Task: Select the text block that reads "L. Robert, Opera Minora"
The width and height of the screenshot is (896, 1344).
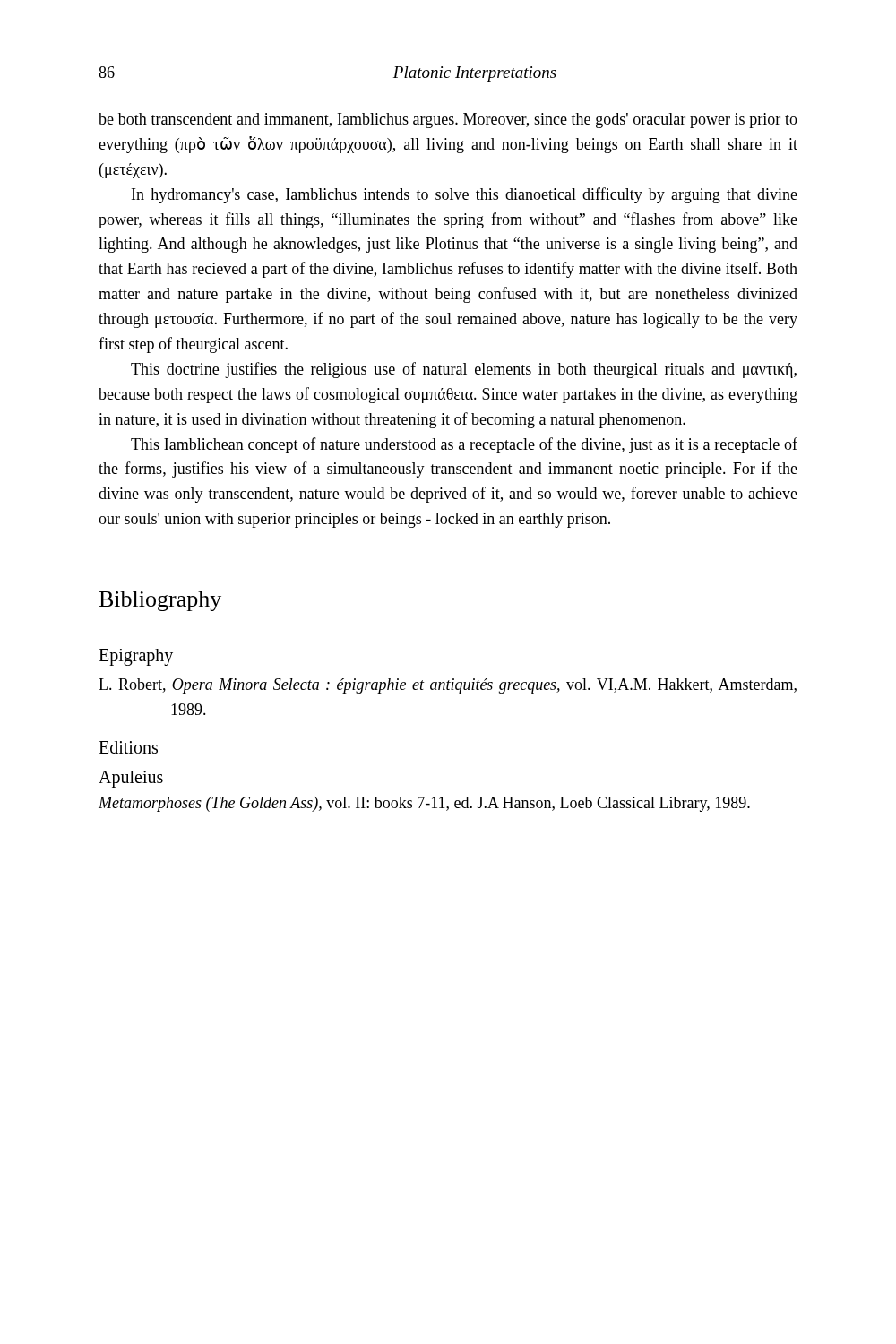Action: (448, 697)
